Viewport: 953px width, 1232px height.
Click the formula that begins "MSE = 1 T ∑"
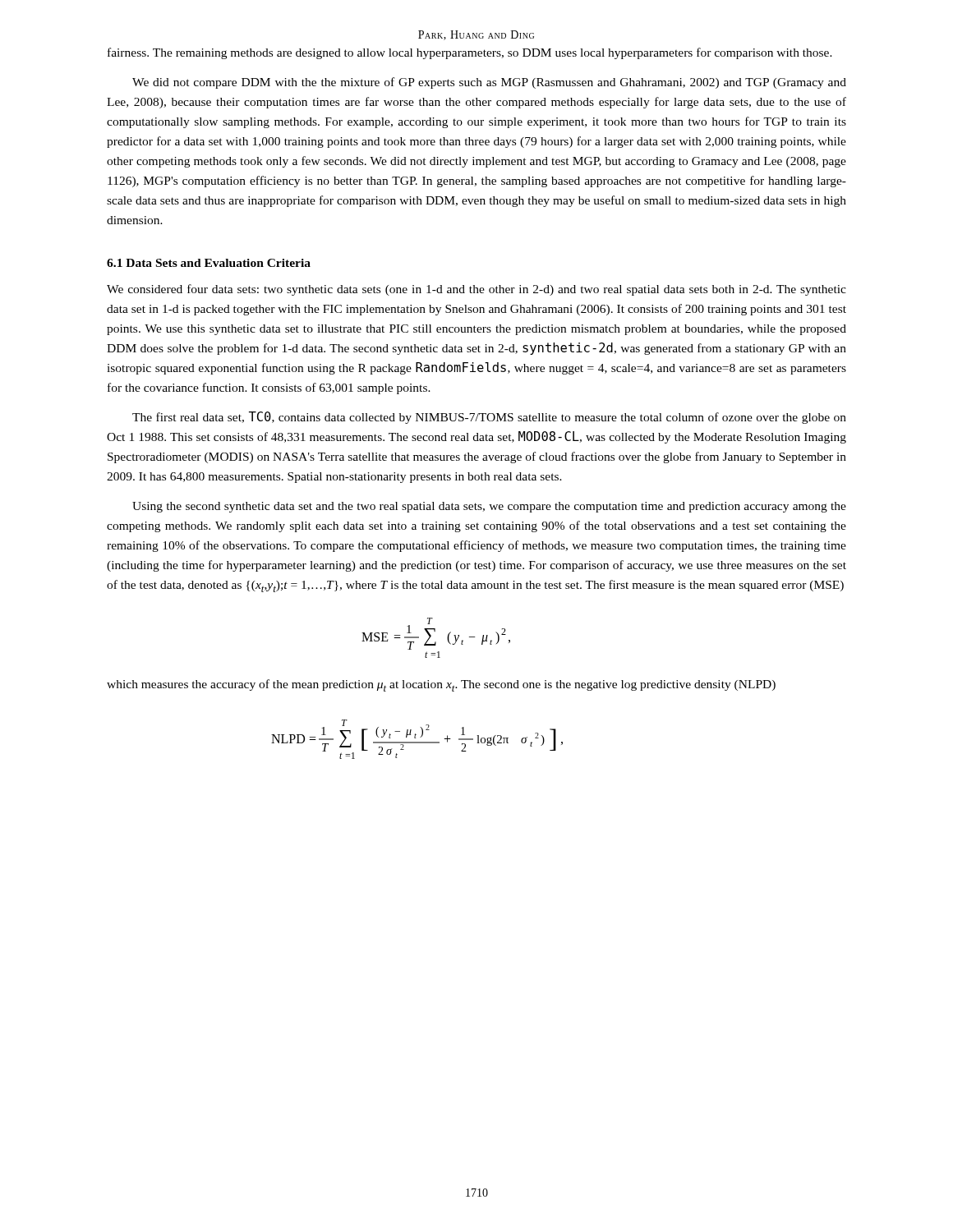(476, 638)
